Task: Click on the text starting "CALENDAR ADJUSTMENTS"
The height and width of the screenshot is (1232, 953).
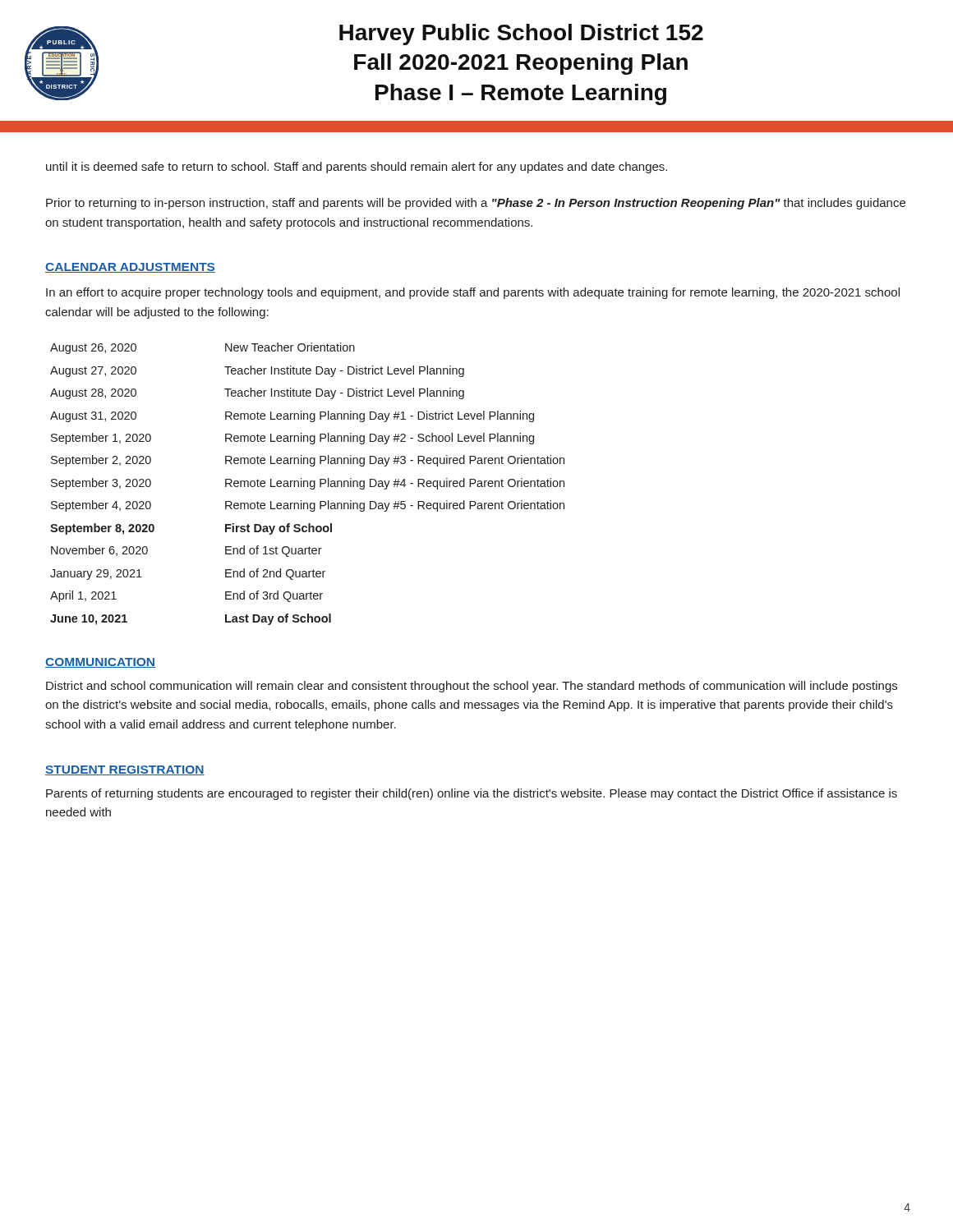Action: (x=130, y=267)
